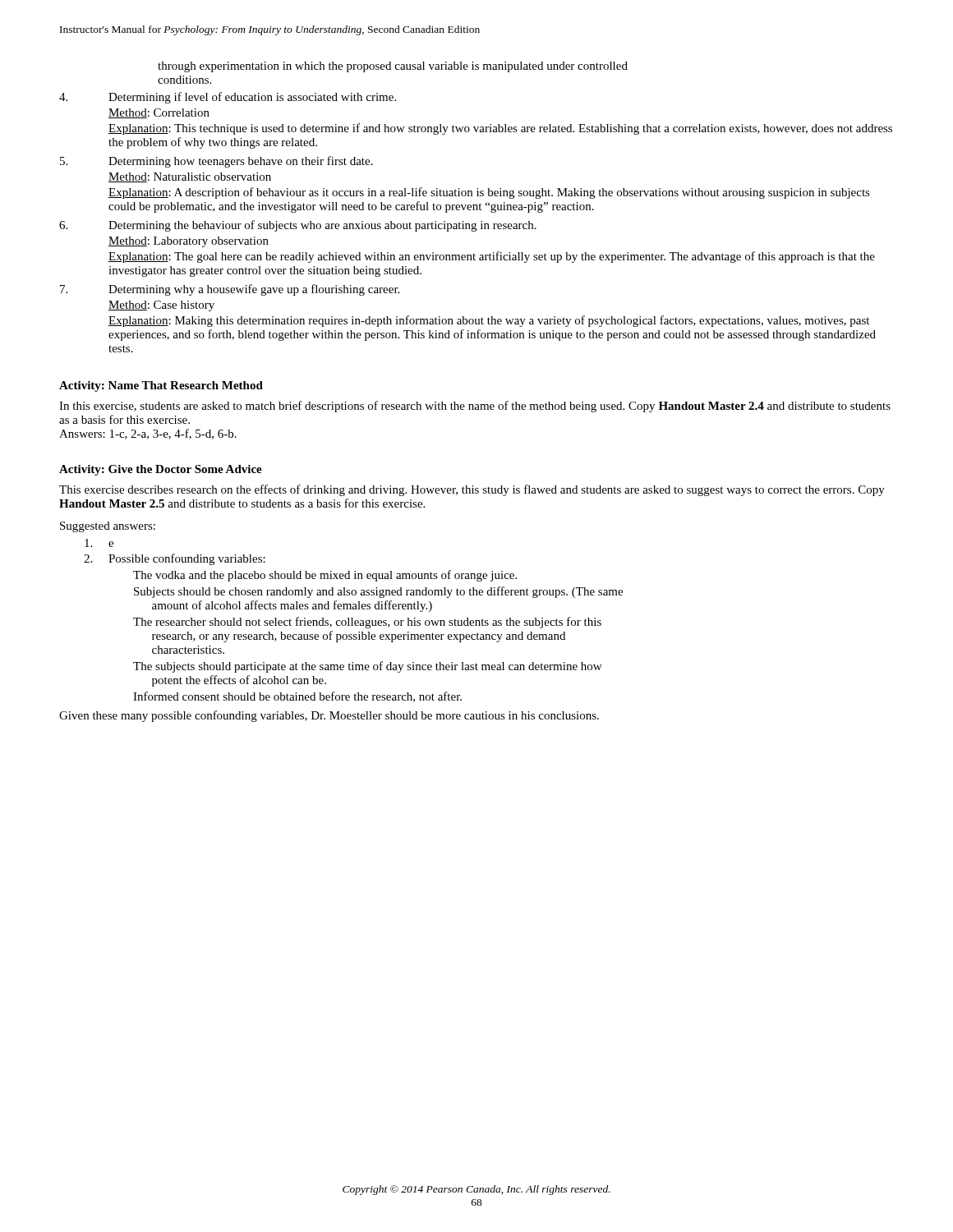
Task: Locate the text block that says "Subjects should be chosen randomly and also"
Action: (x=378, y=598)
